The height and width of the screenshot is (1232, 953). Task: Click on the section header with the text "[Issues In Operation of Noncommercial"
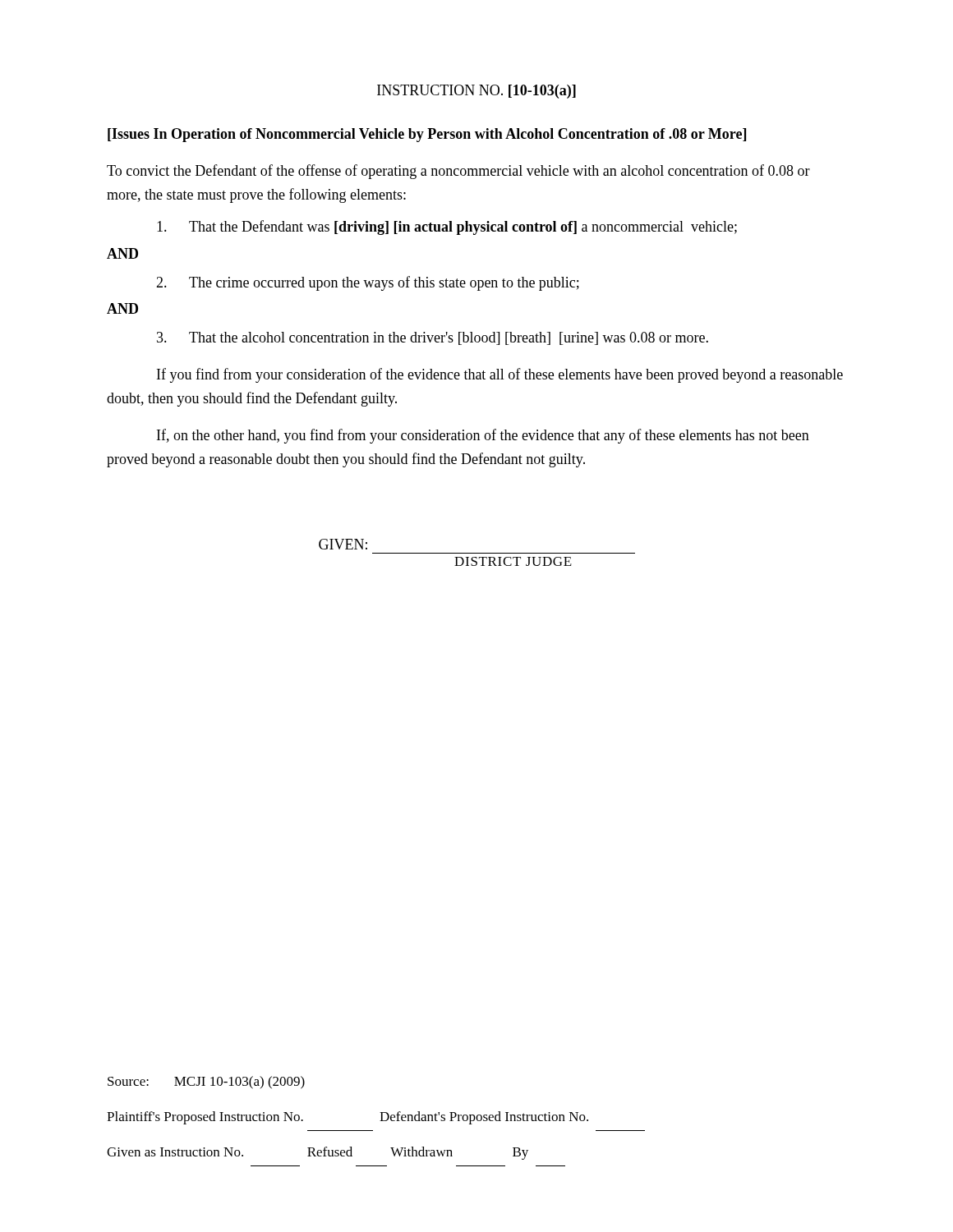427,134
